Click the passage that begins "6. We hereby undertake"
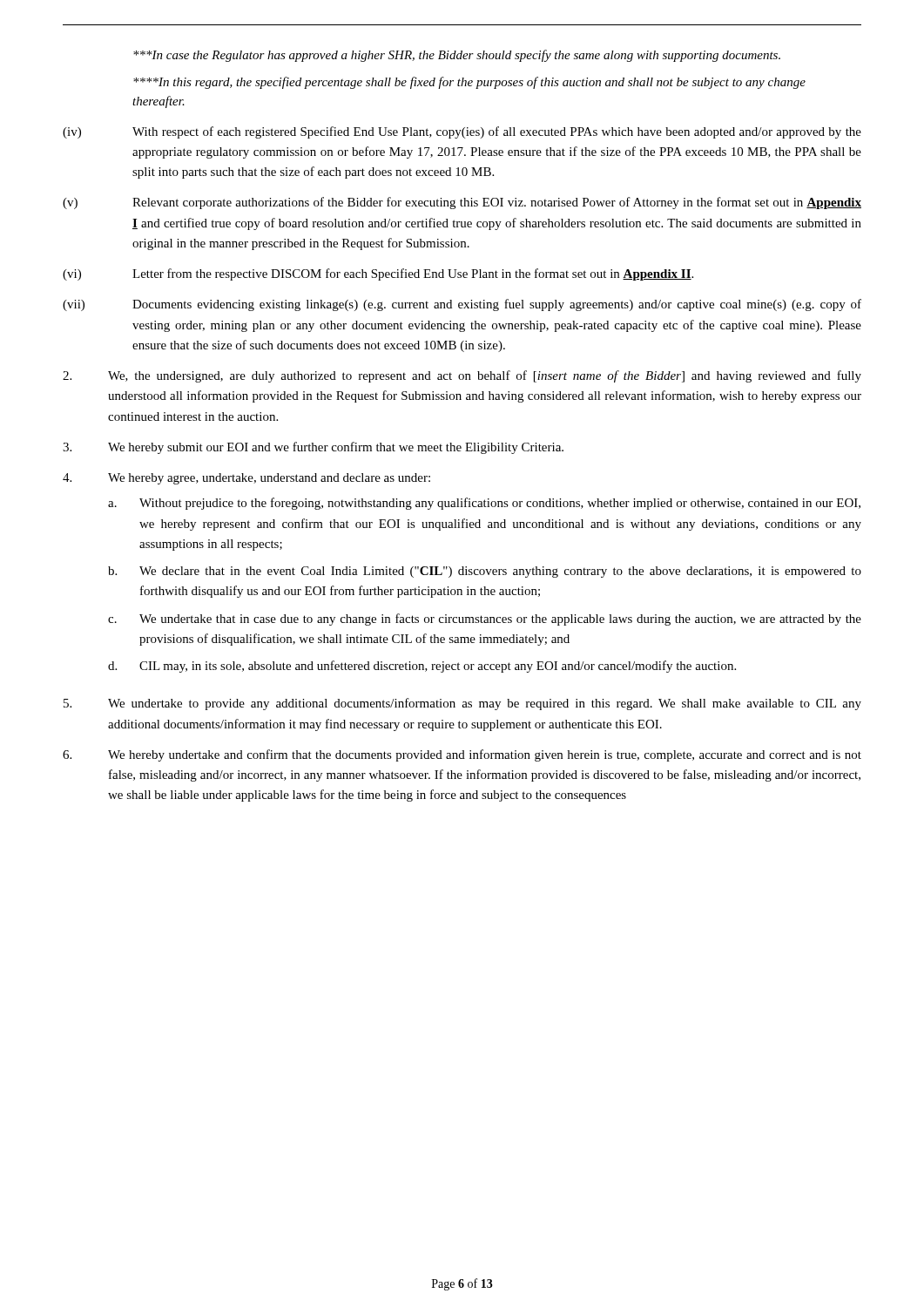This screenshot has width=924, height=1307. click(x=462, y=775)
